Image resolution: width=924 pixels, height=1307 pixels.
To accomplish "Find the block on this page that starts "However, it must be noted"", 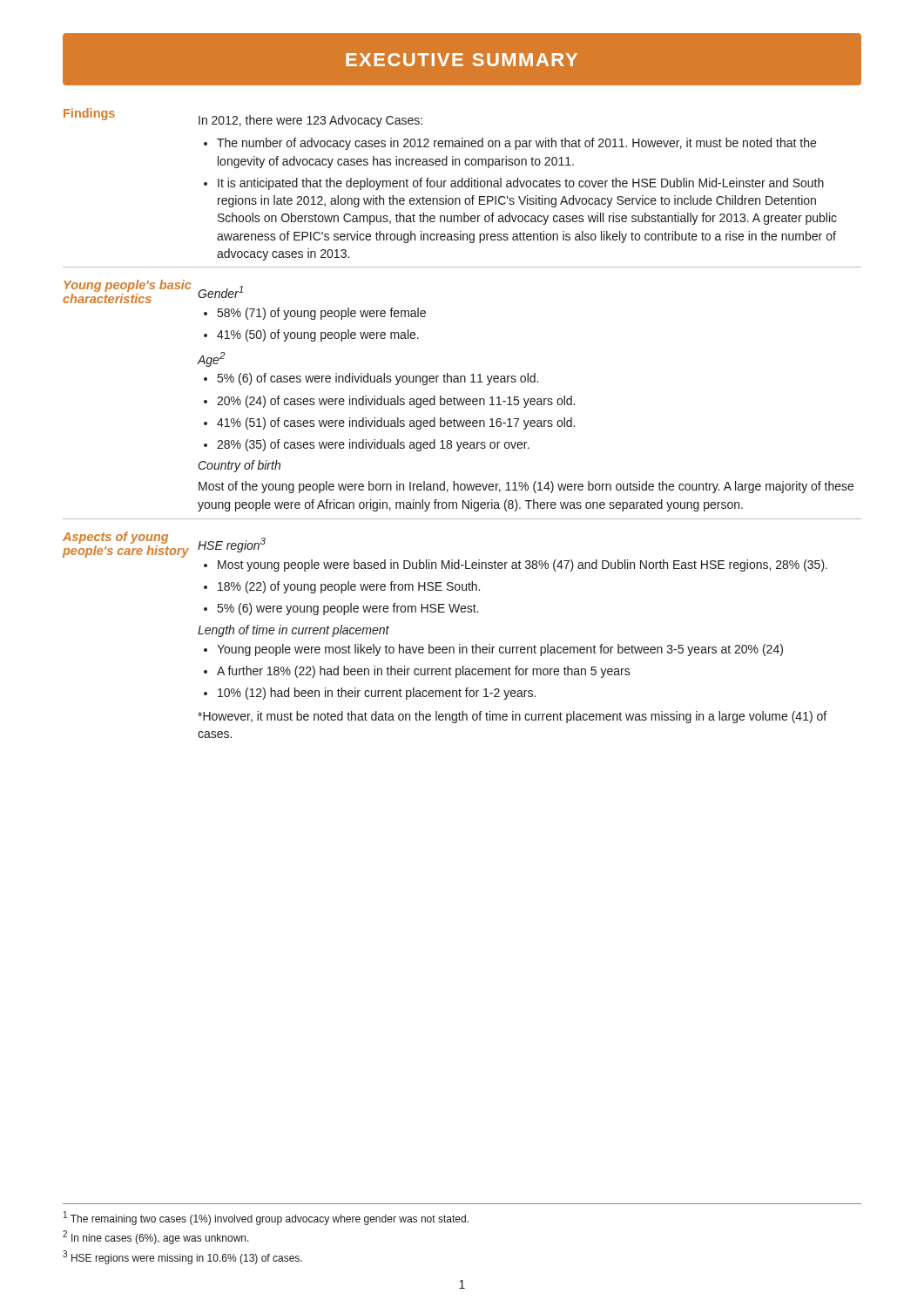I will 529,725.
